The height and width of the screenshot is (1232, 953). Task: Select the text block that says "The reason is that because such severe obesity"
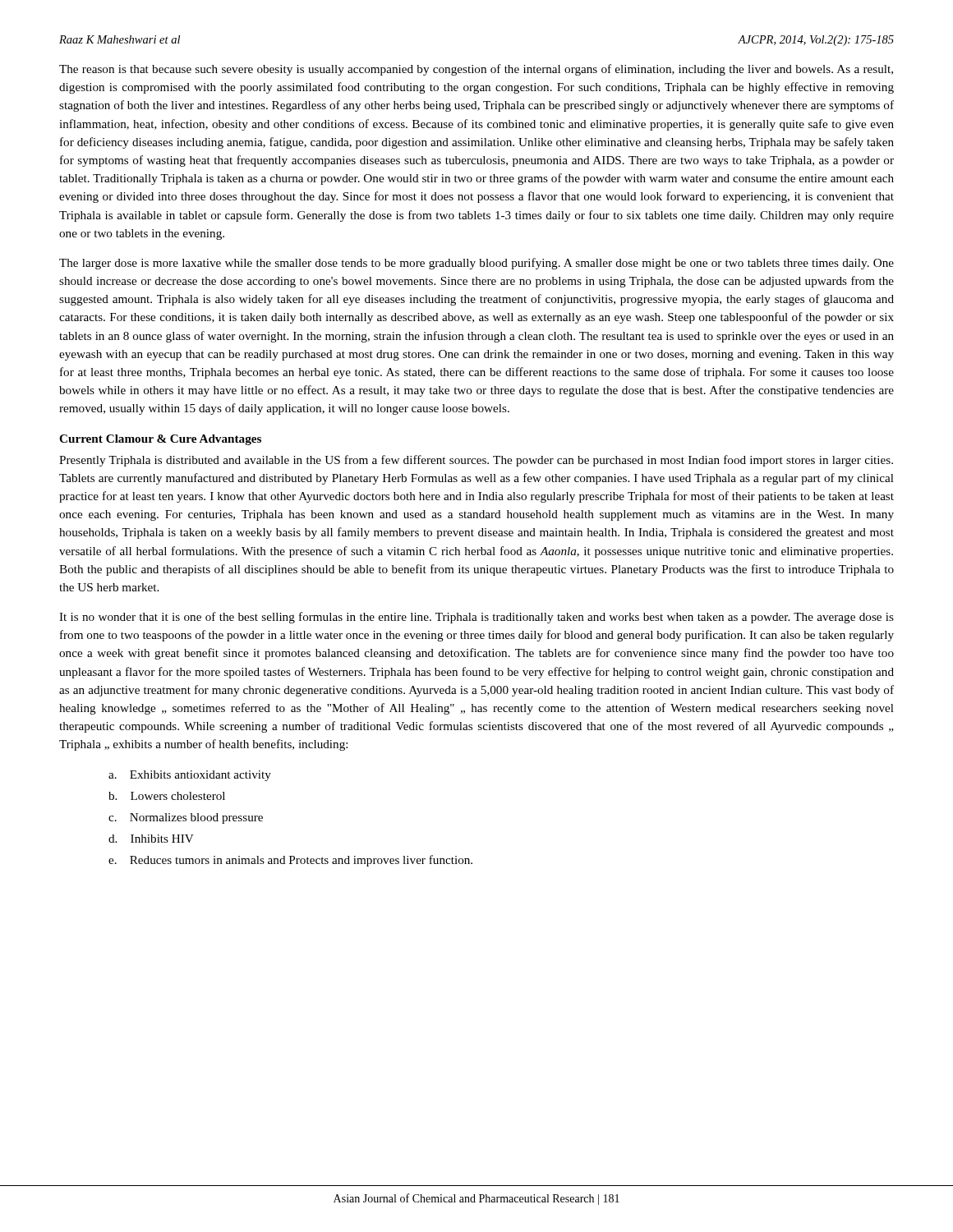pyautogui.click(x=476, y=151)
